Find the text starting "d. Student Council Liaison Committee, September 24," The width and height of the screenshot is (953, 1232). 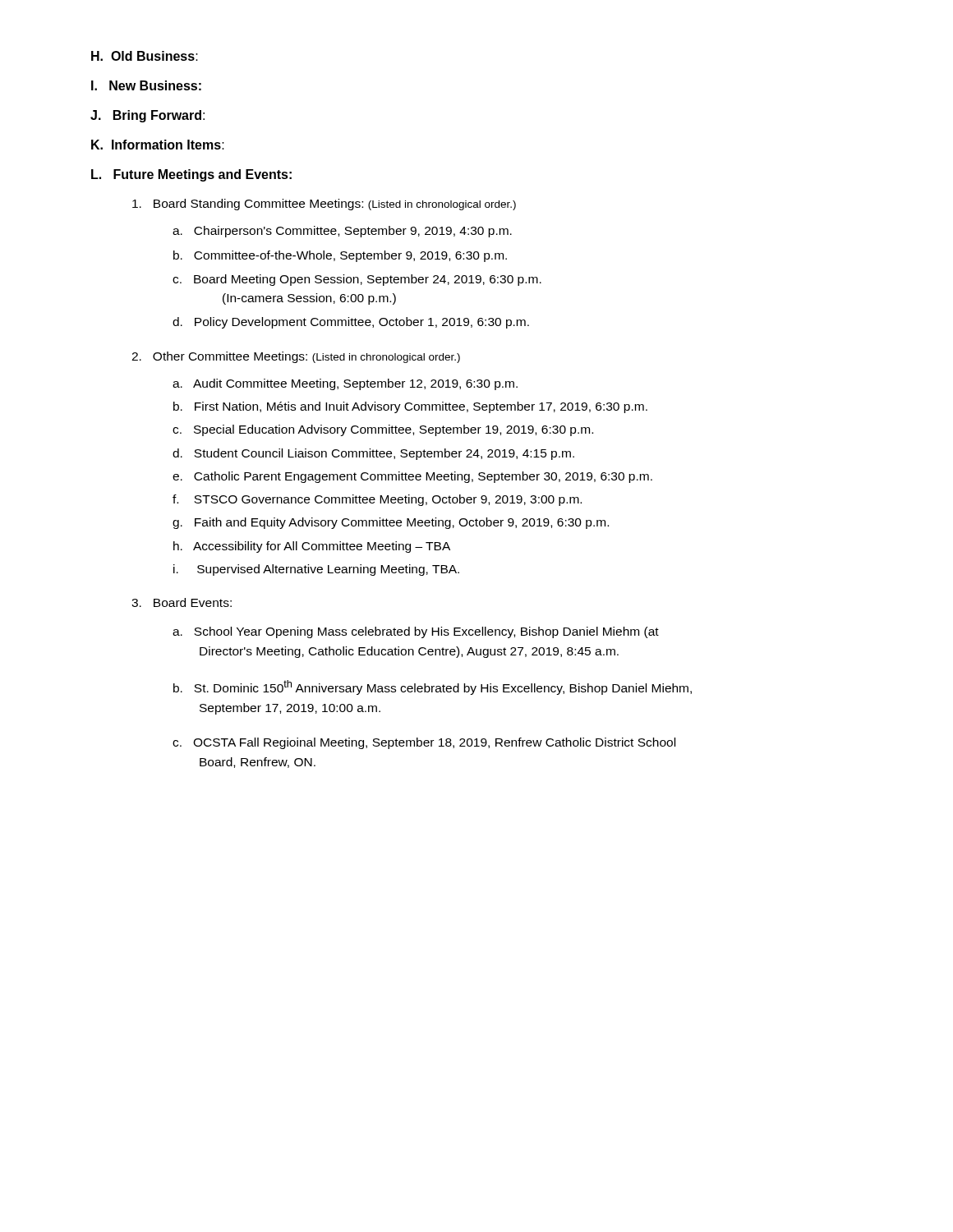[x=374, y=453]
